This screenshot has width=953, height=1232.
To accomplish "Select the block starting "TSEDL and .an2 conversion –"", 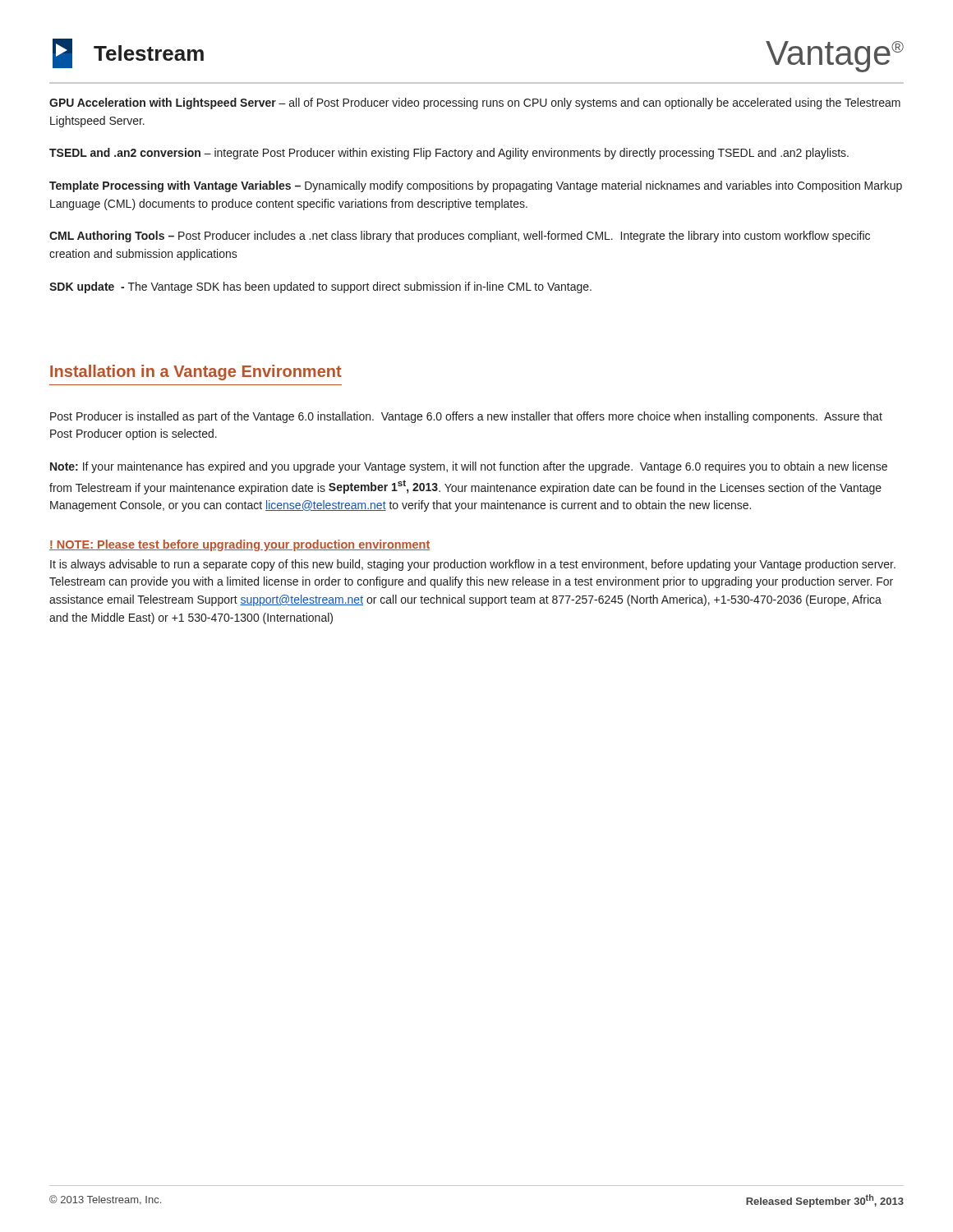I will click(449, 153).
